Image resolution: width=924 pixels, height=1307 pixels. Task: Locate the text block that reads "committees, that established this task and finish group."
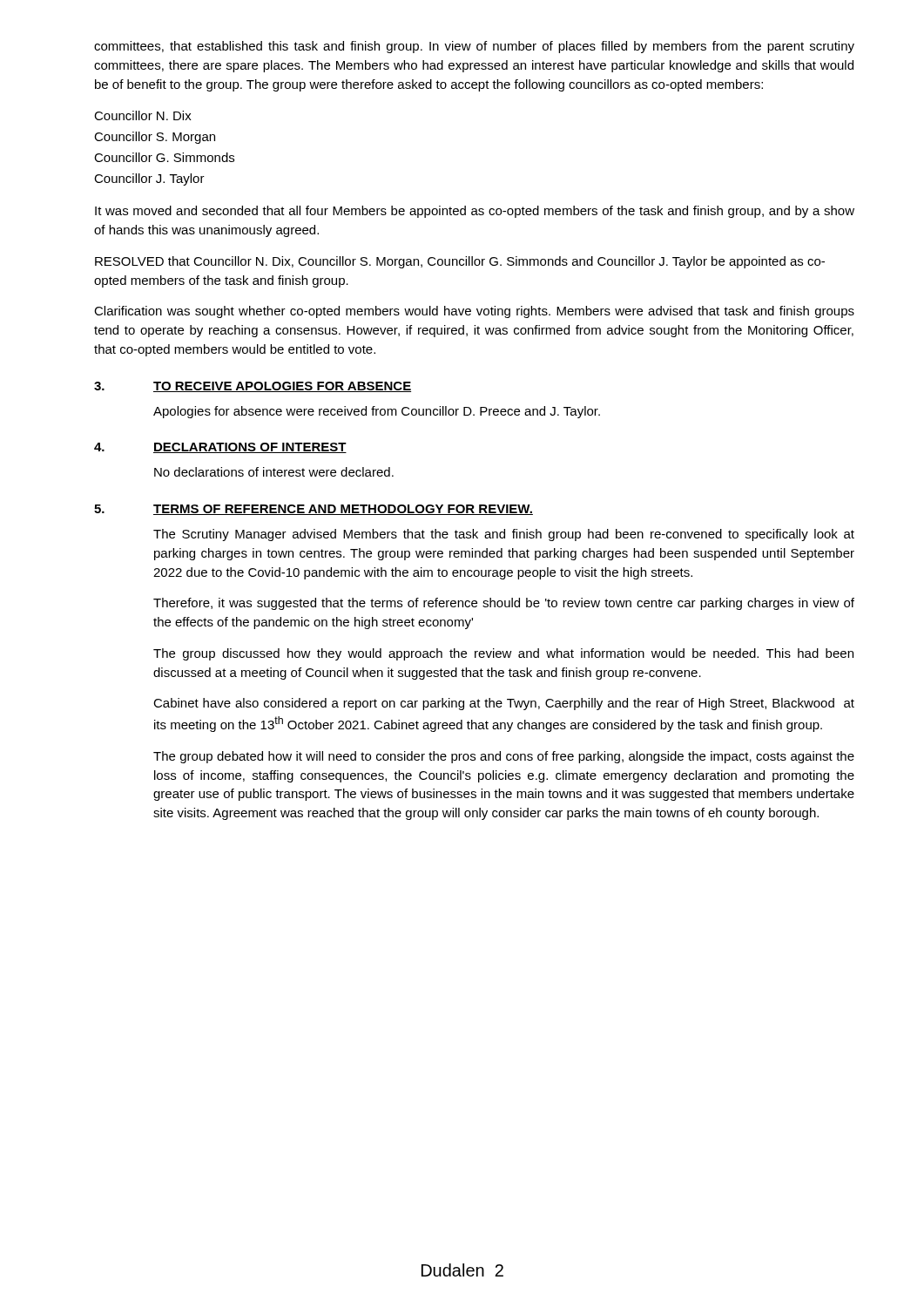pos(474,65)
